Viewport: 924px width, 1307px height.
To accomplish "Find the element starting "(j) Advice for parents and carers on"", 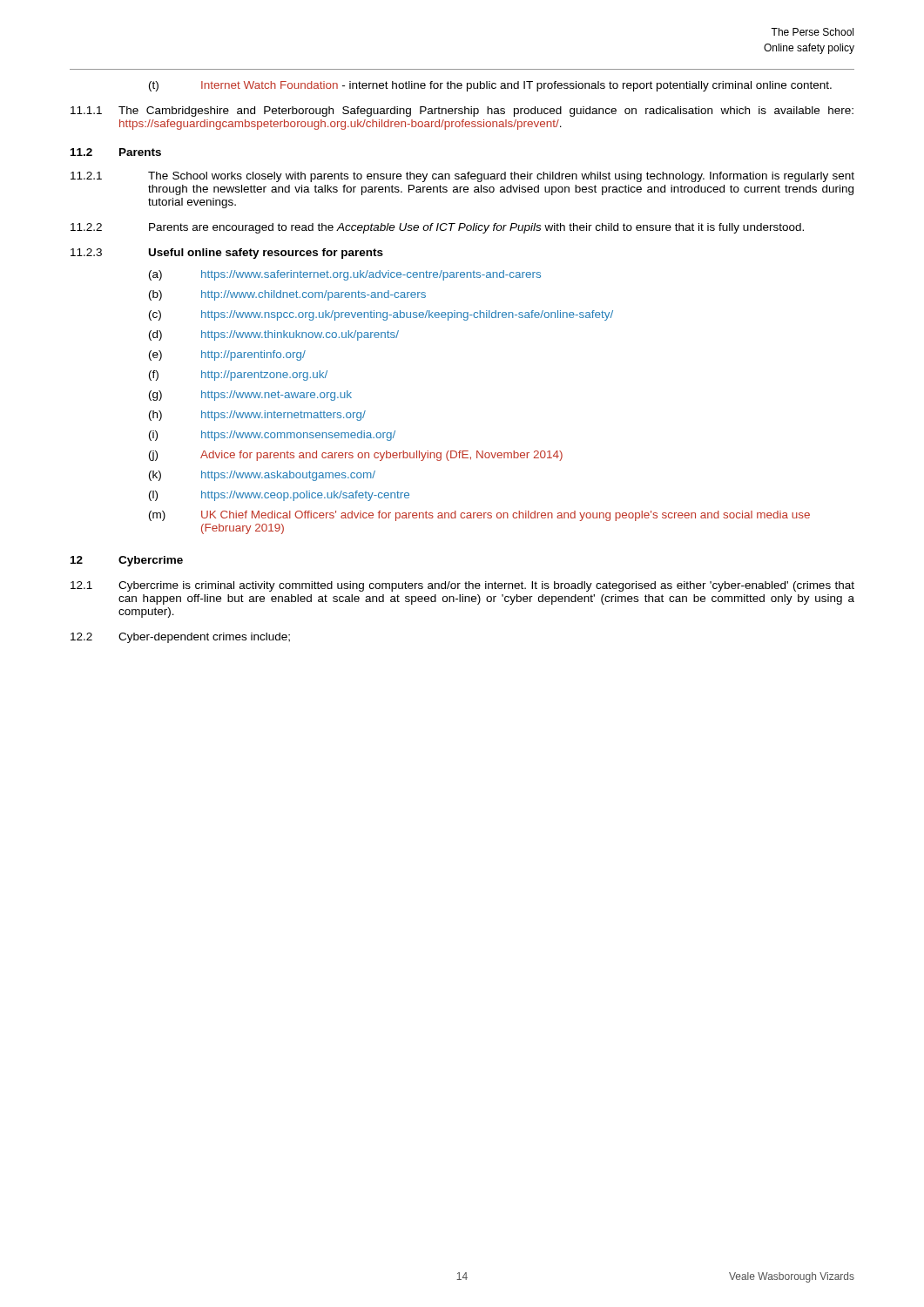I will (462, 454).
